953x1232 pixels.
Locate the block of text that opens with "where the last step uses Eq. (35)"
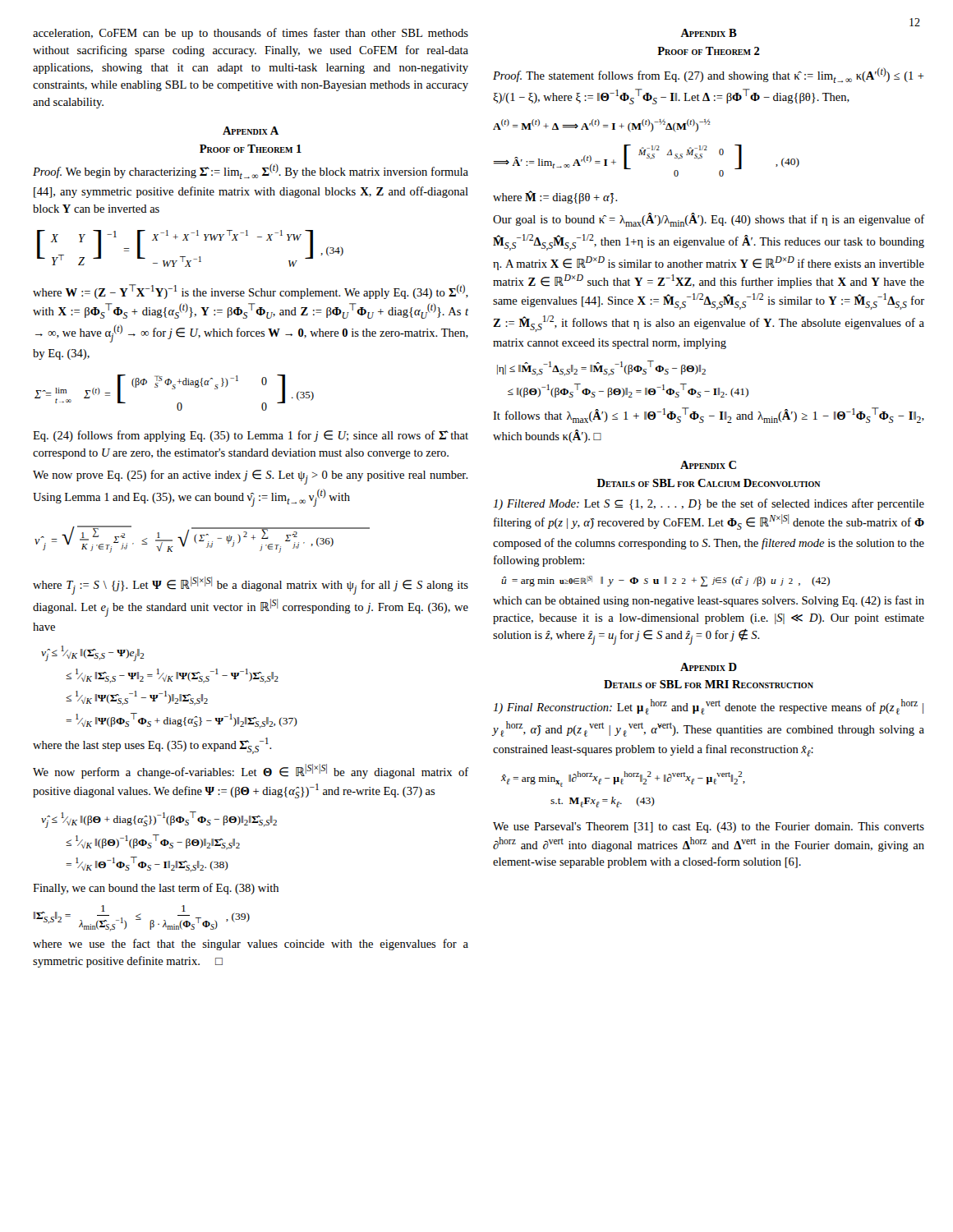coord(251,769)
